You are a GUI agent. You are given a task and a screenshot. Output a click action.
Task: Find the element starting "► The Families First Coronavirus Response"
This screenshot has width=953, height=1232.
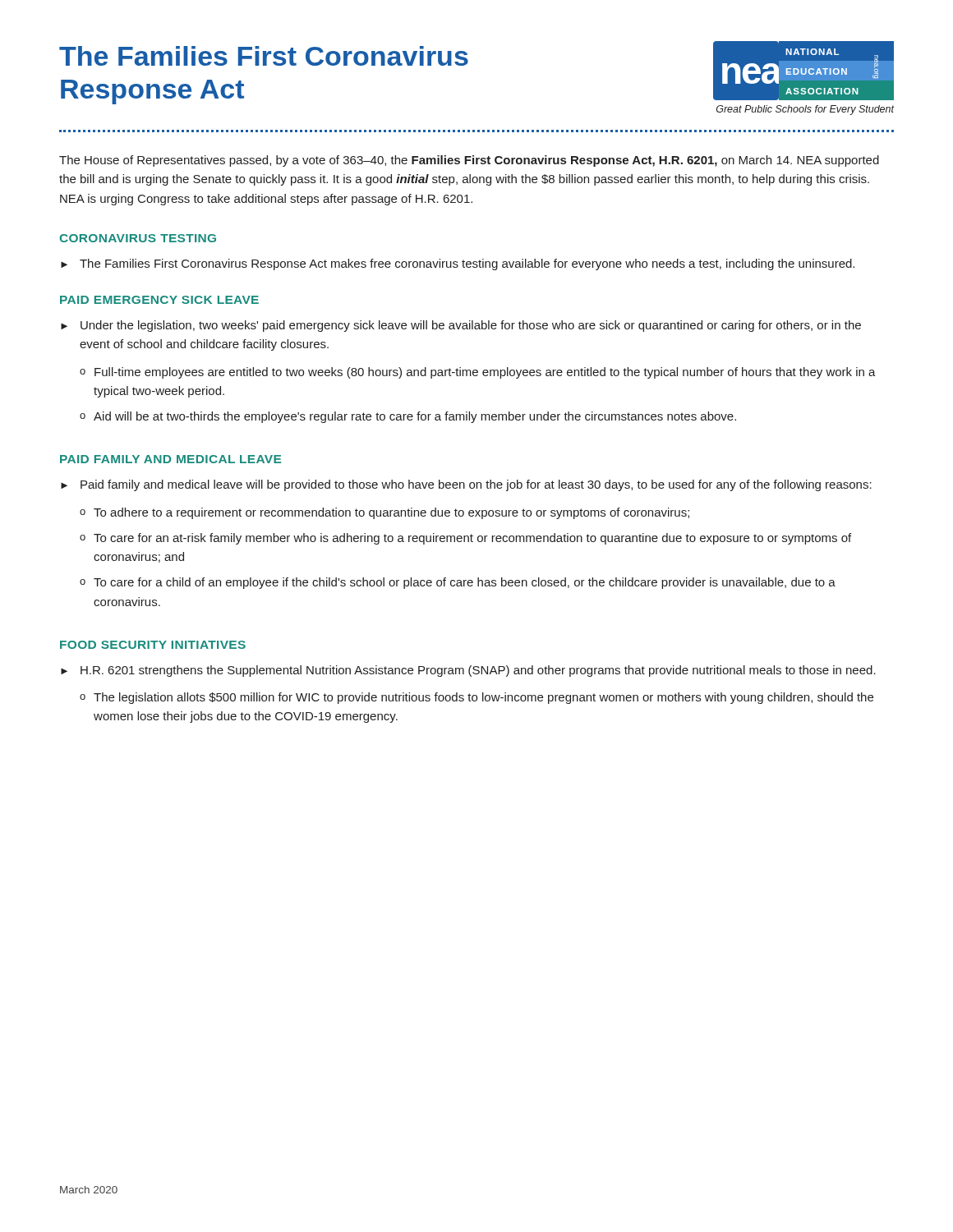click(x=476, y=263)
